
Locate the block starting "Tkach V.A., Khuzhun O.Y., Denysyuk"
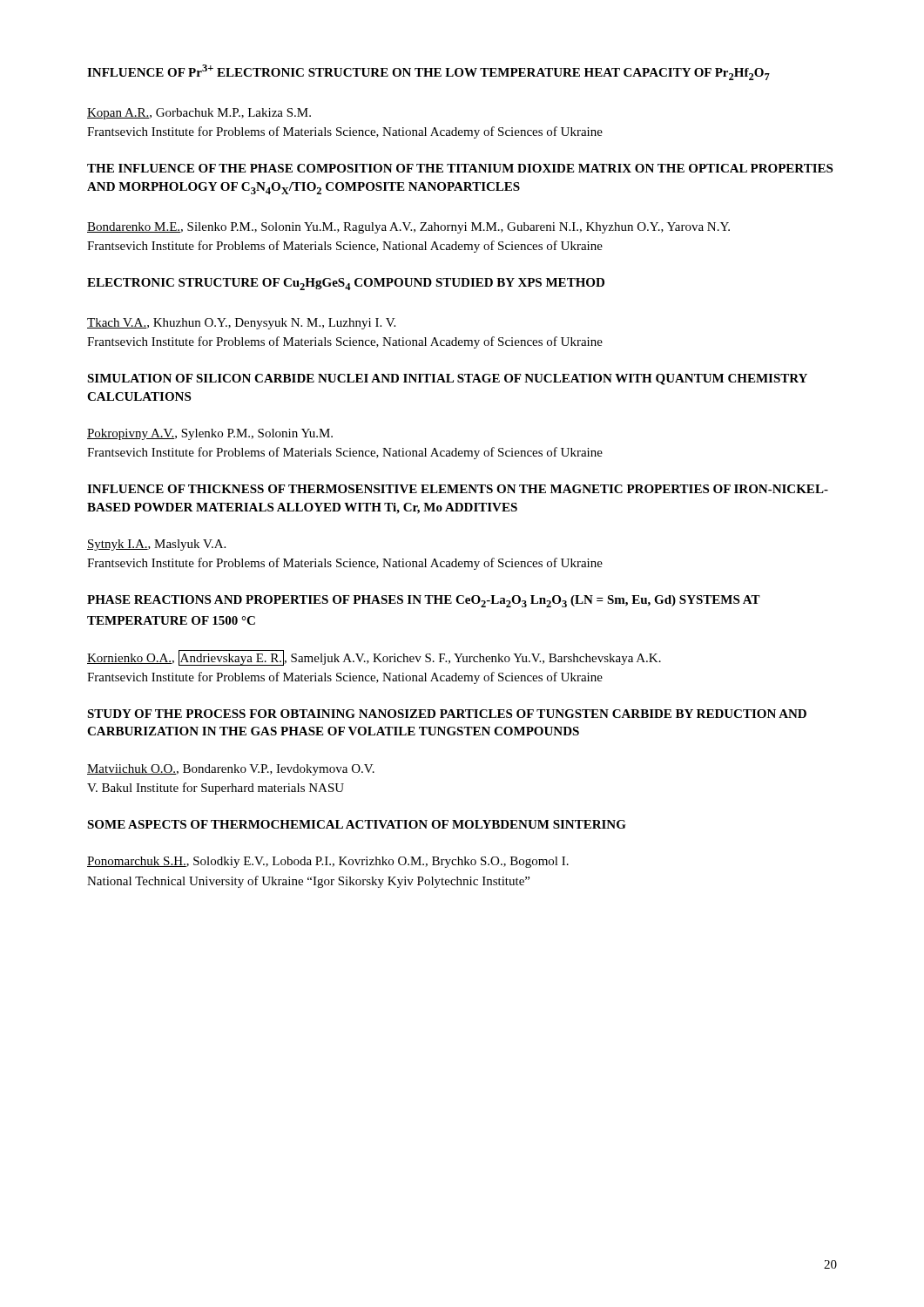pos(462,332)
